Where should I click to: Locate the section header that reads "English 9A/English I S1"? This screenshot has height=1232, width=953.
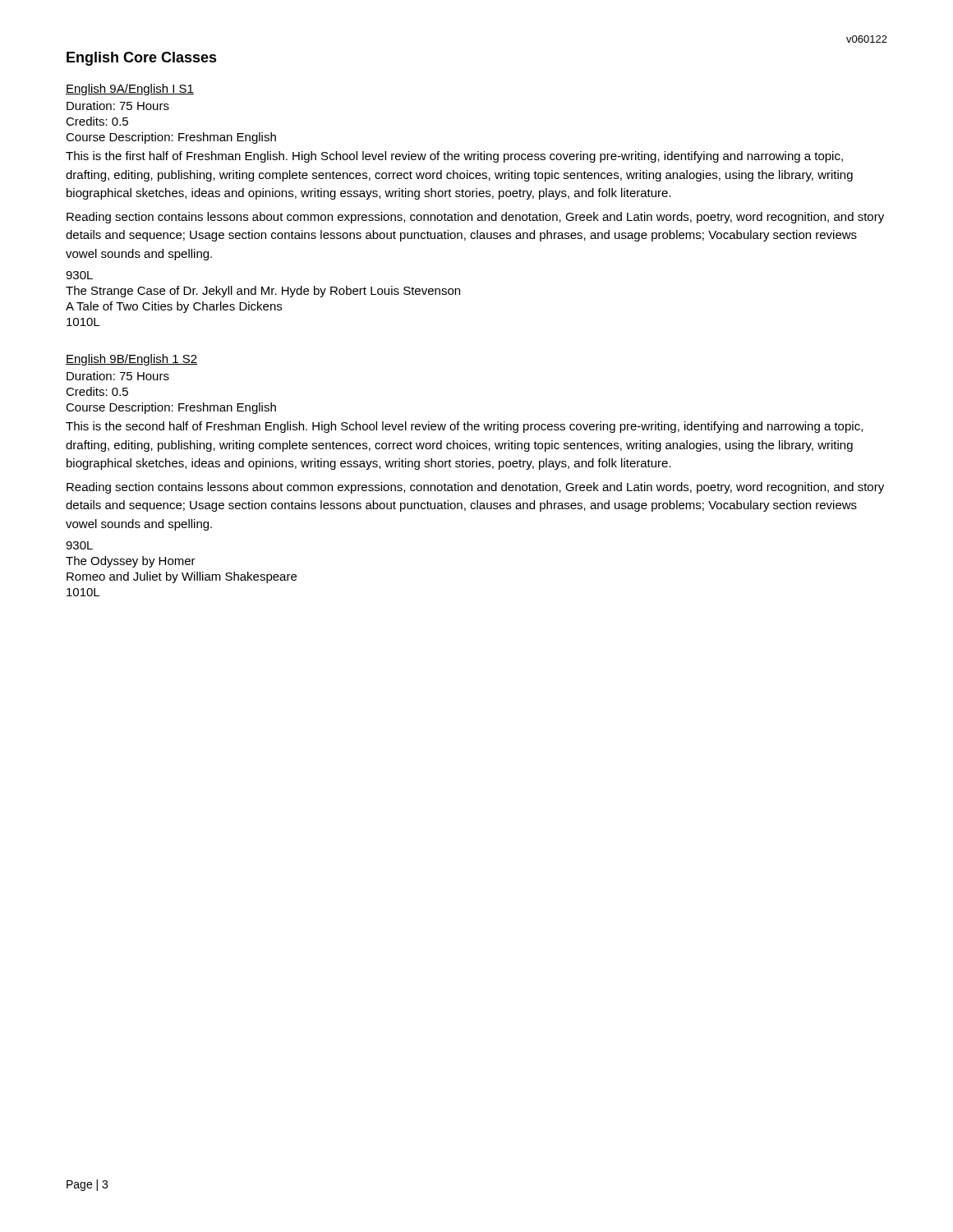point(130,88)
